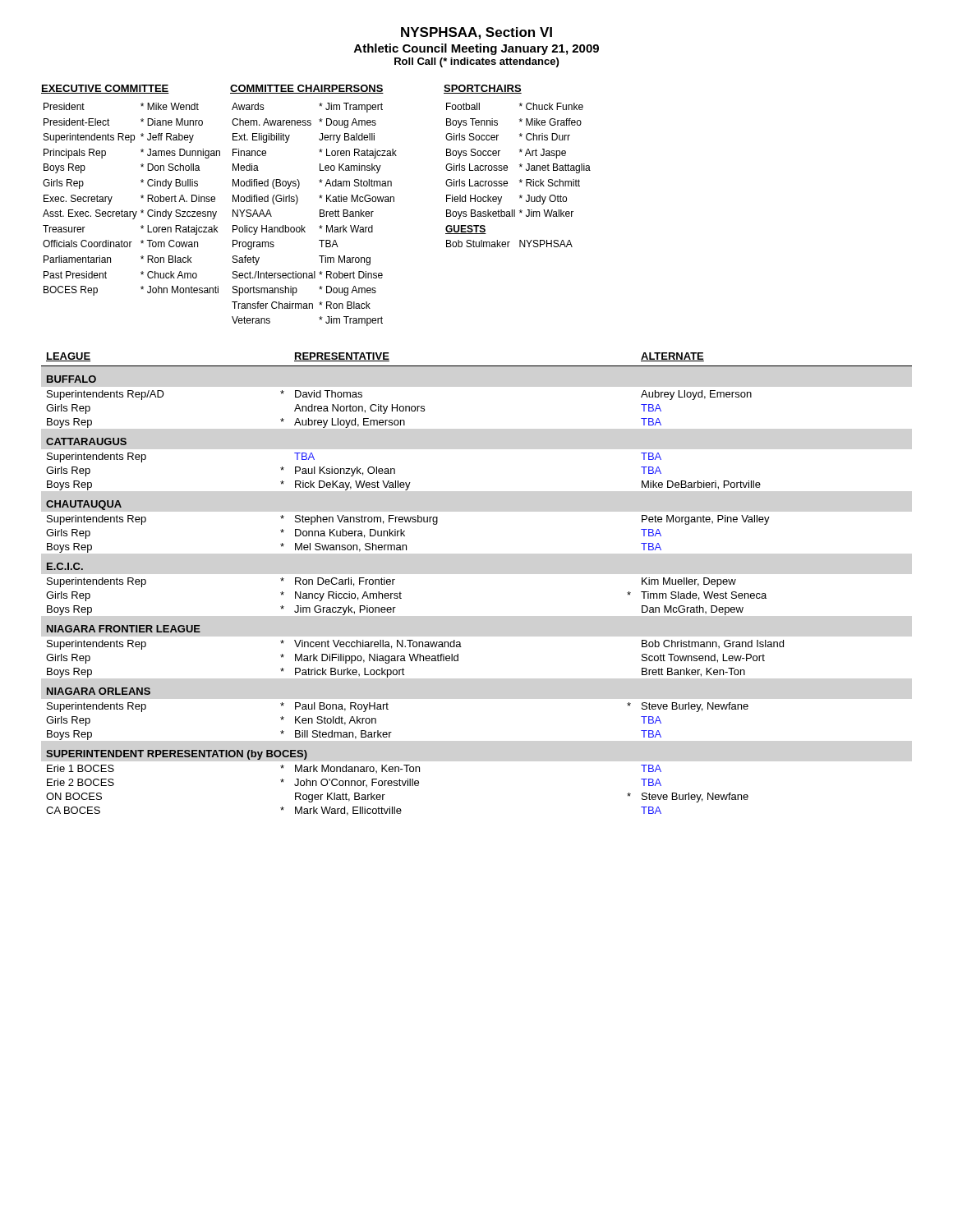Locate the text block containing "Awards* Jim Trampert Chem. Awareness* Doug Ames Ext."
Image resolution: width=953 pixels, height=1232 pixels.
[314, 214]
